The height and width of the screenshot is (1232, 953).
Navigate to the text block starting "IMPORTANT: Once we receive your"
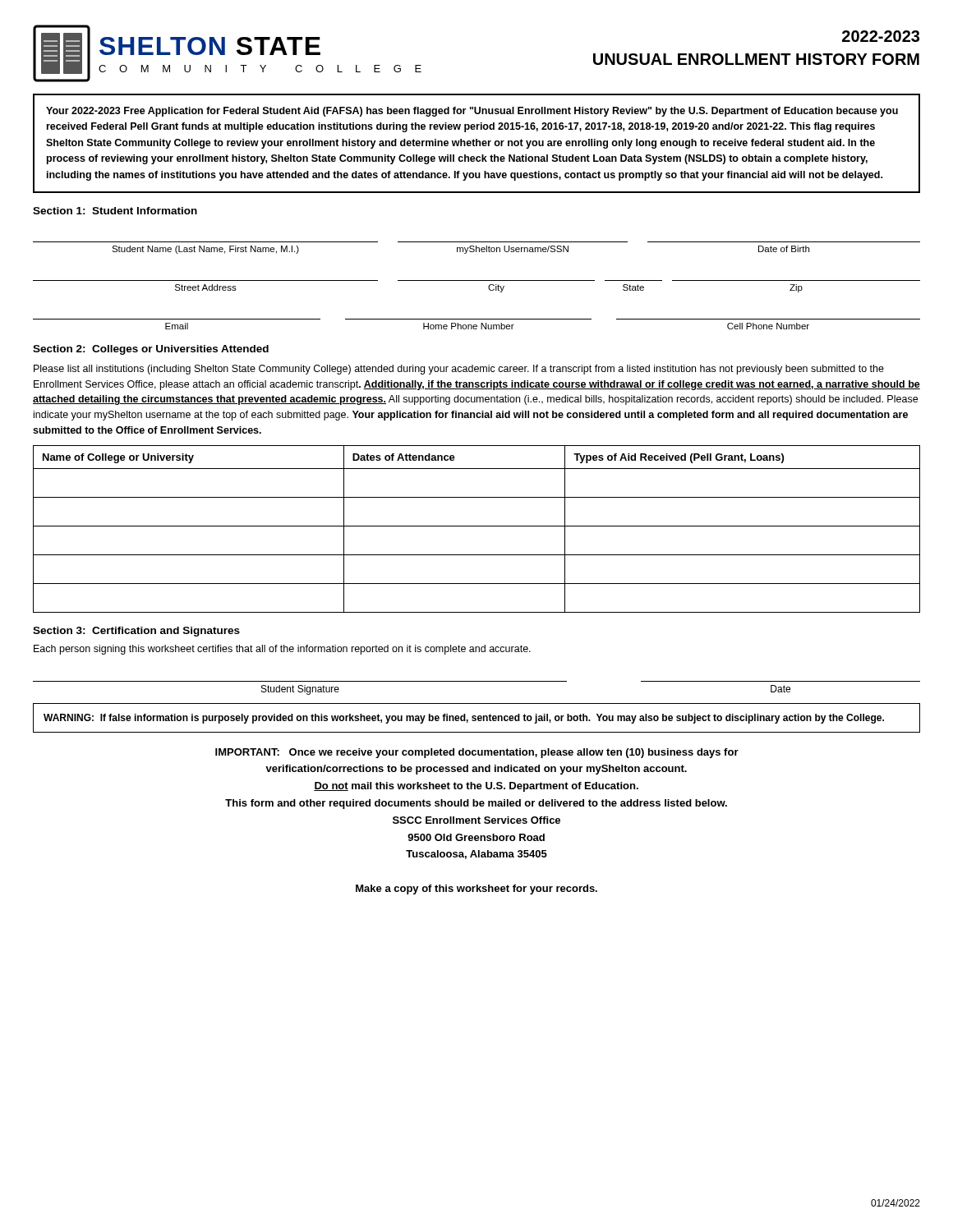pyautogui.click(x=476, y=820)
